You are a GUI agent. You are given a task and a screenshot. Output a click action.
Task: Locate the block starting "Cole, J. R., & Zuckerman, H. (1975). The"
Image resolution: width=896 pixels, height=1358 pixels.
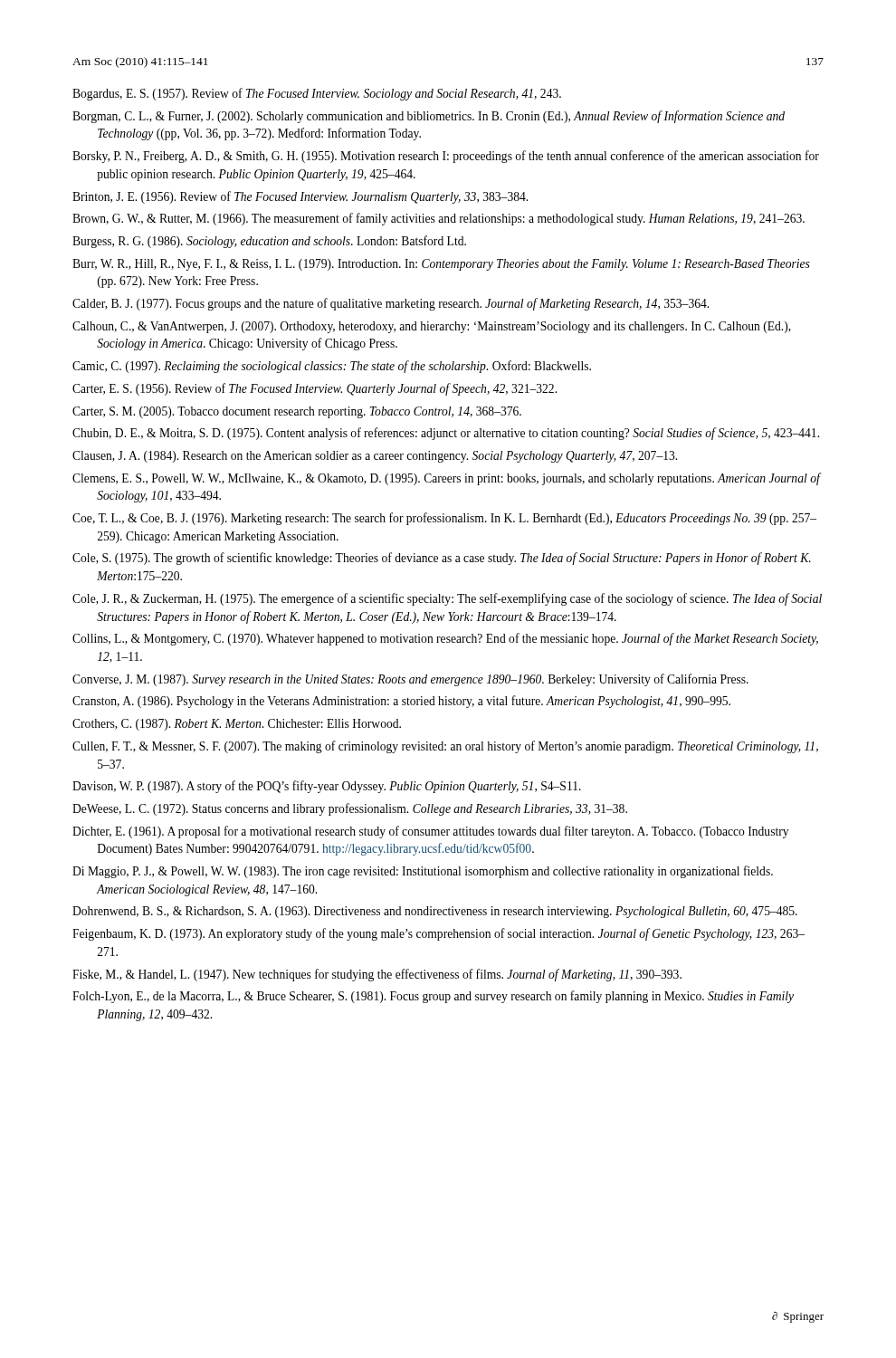click(x=447, y=608)
